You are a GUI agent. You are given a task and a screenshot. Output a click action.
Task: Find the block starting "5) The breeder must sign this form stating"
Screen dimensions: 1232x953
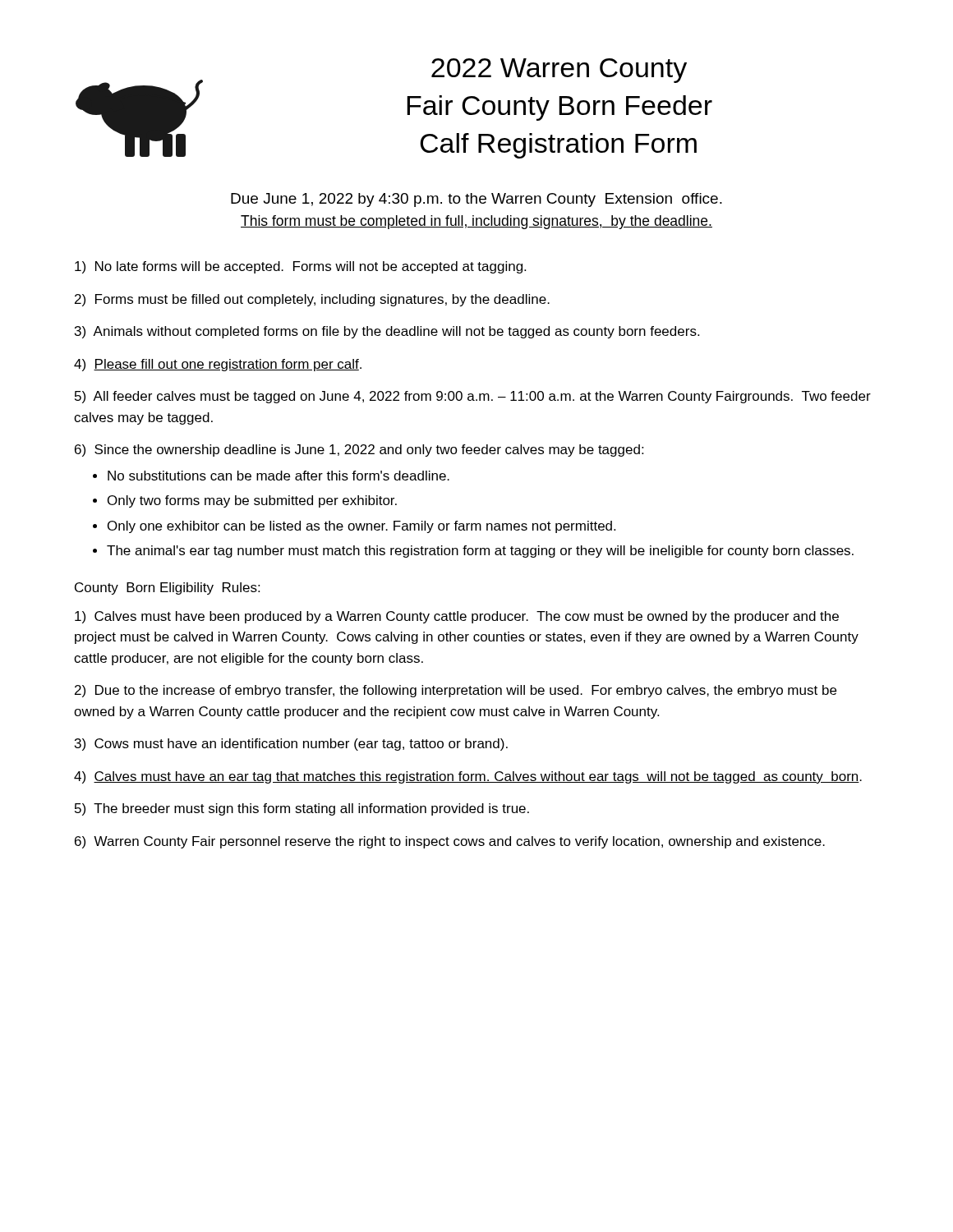click(x=302, y=809)
